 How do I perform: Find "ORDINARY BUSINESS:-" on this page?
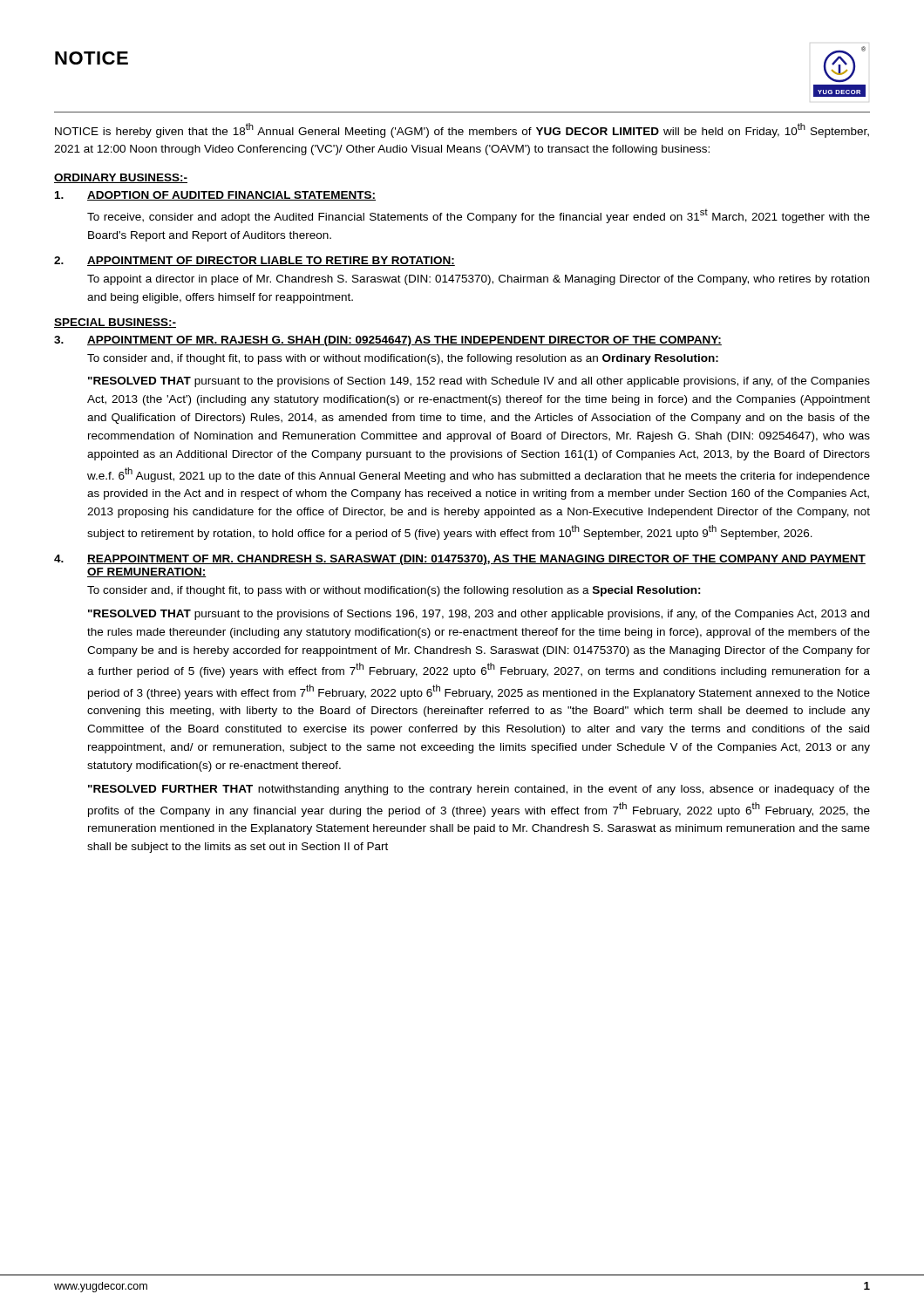tap(121, 178)
